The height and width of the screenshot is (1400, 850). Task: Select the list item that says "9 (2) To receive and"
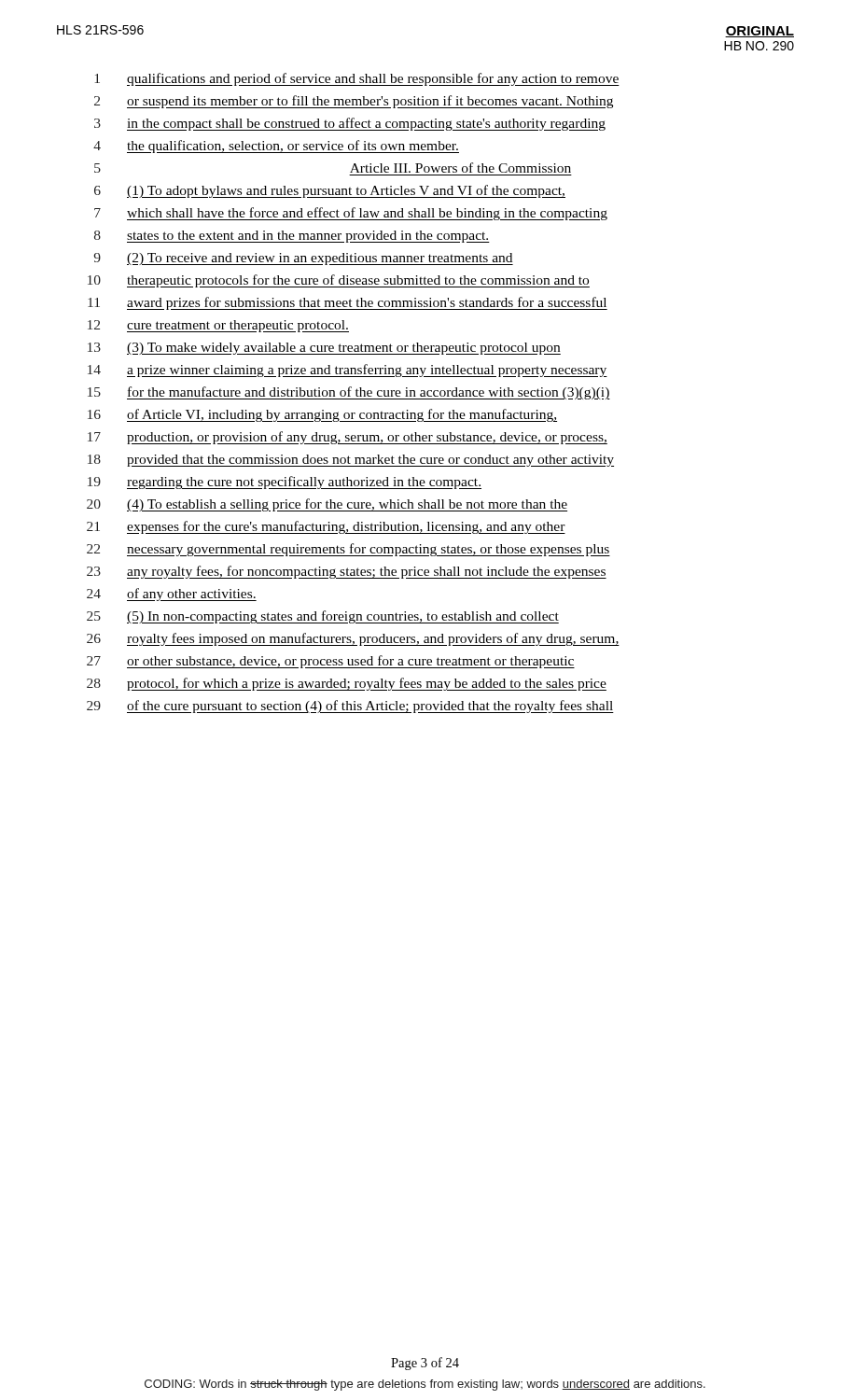[x=425, y=258]
